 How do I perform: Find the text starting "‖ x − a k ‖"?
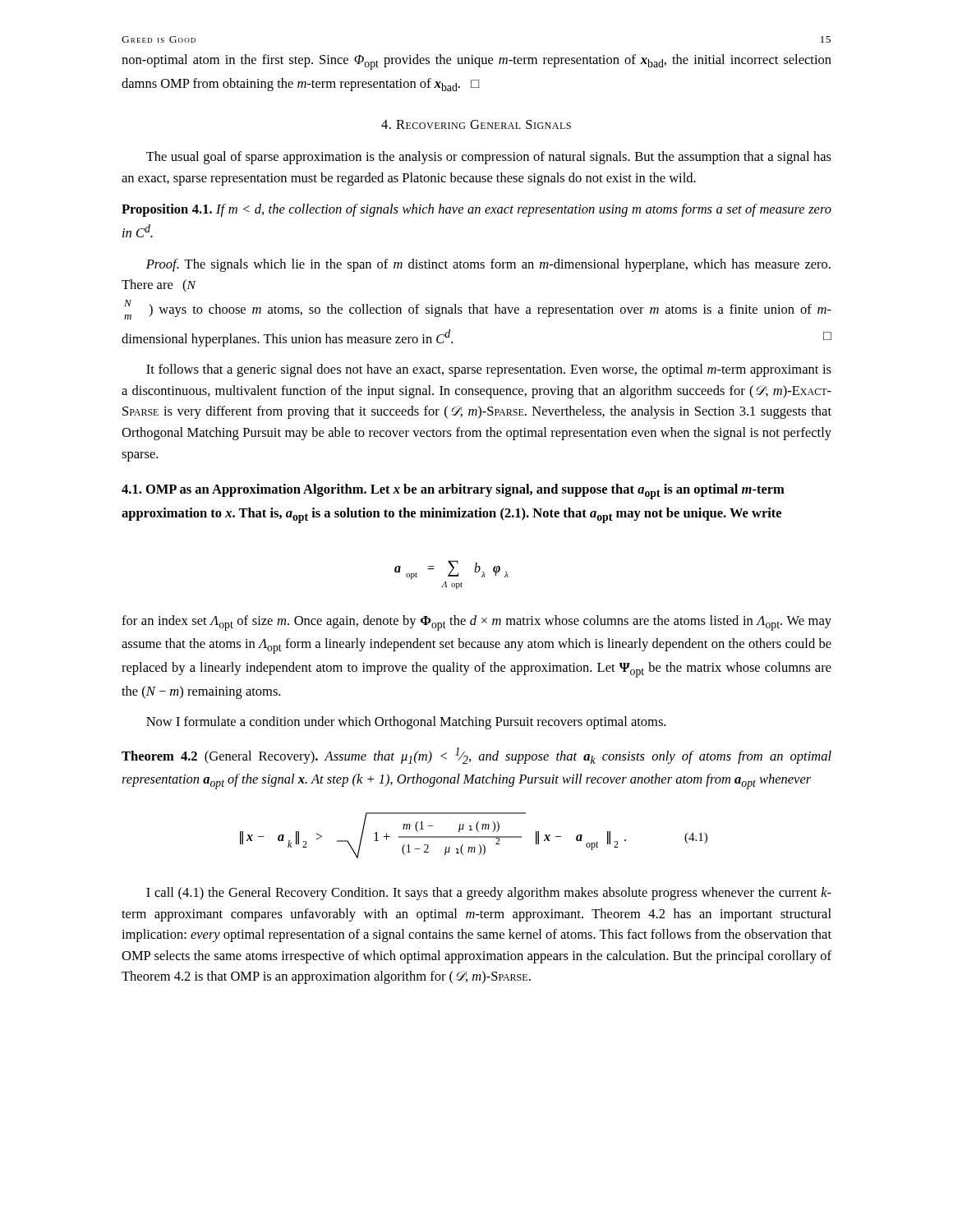tap(476, 837)
